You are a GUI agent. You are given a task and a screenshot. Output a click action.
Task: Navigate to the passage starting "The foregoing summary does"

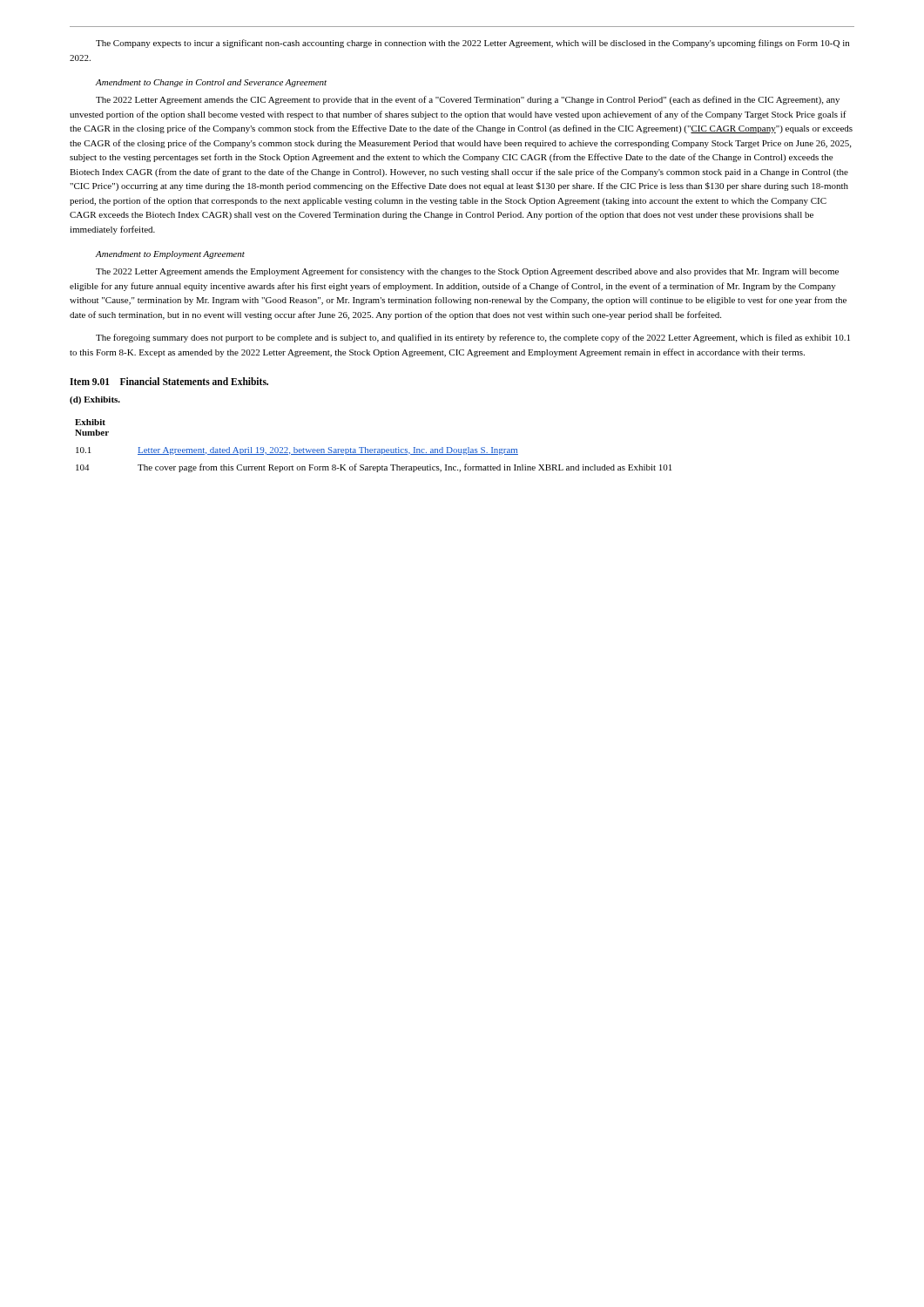(460, 344)
